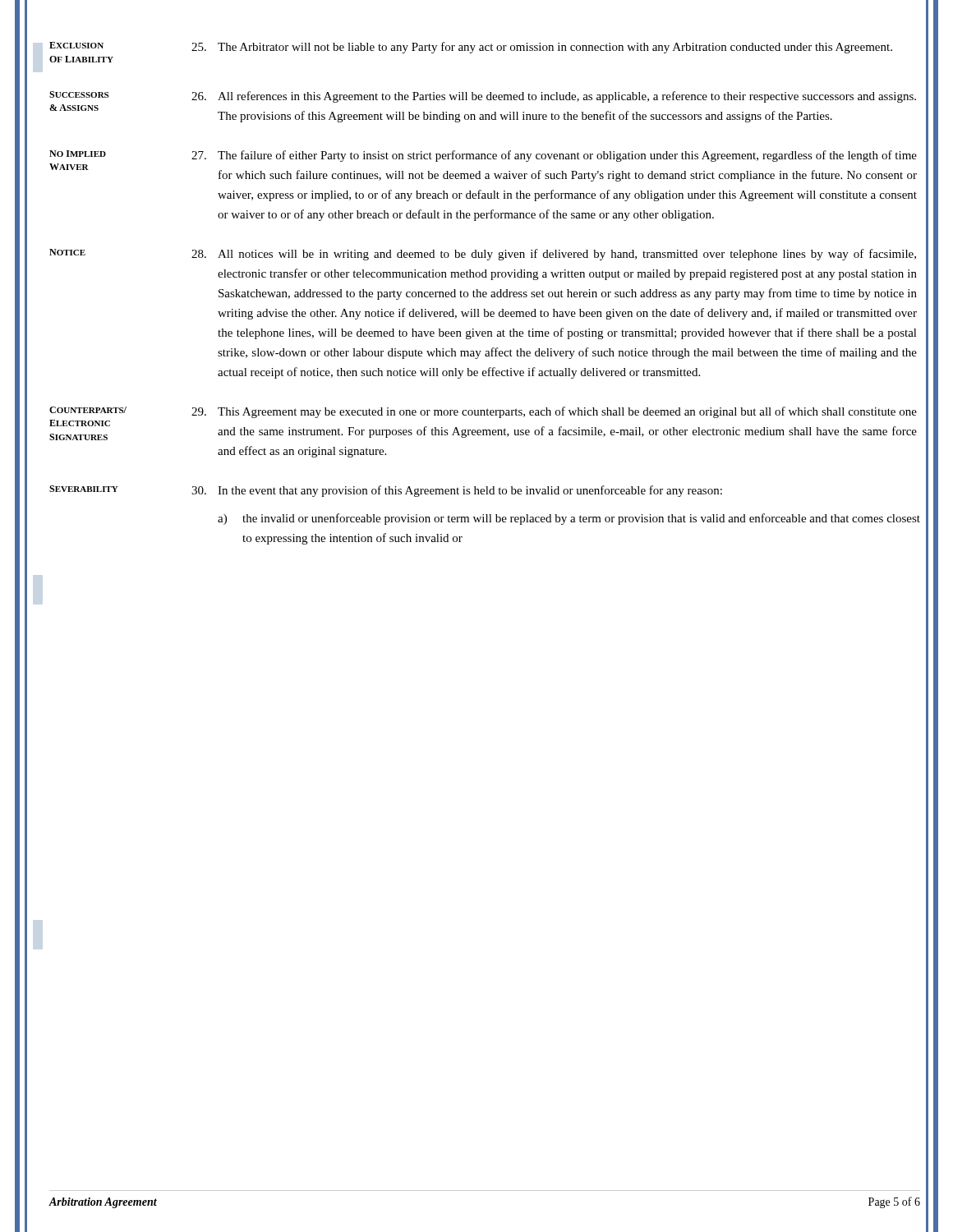Navigate to the text starting "In the event that"
The image size is (953, 1232).
coord(554,490)
